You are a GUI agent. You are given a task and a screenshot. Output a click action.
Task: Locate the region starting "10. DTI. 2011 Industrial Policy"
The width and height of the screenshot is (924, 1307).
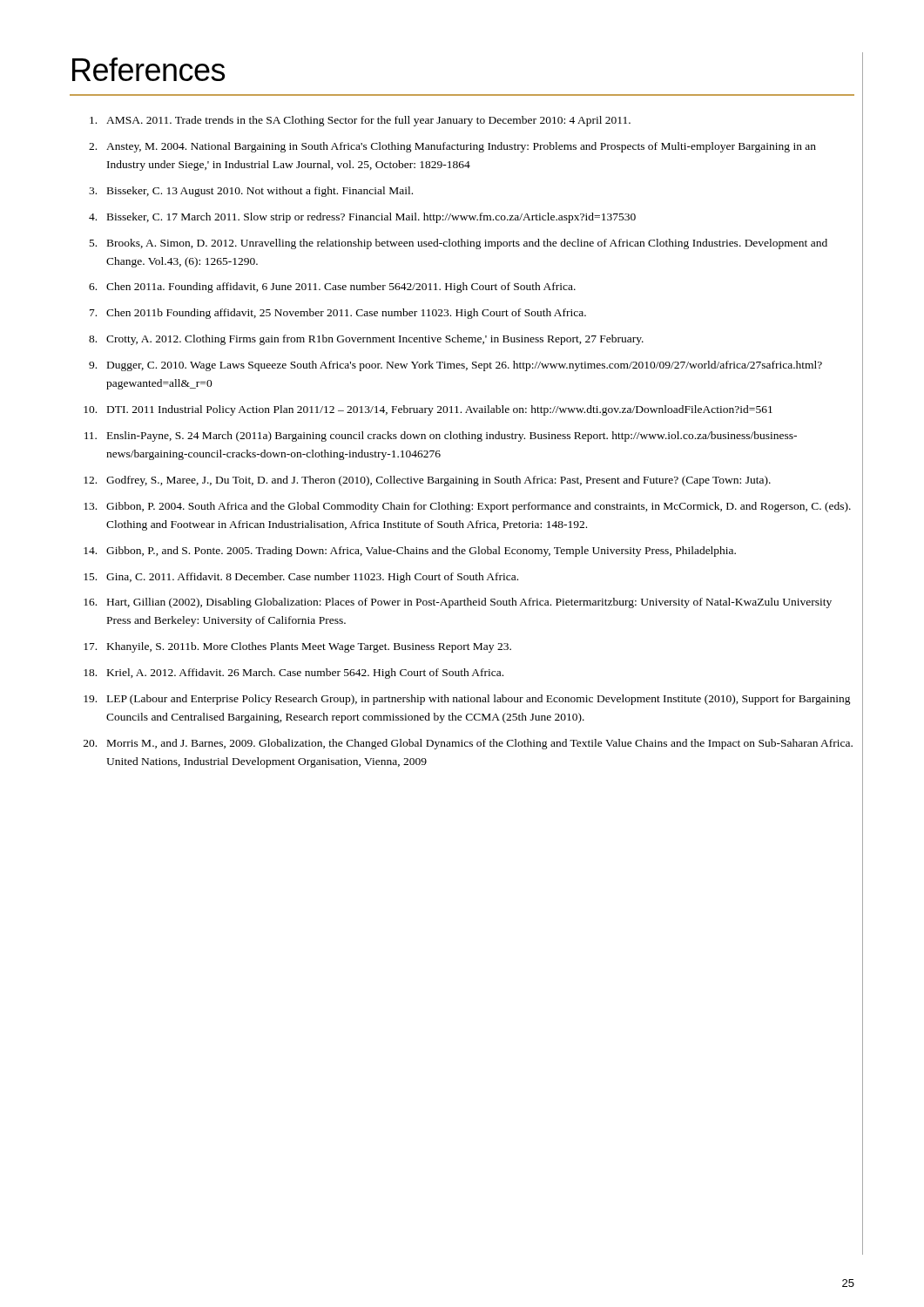tap(462, 410)
